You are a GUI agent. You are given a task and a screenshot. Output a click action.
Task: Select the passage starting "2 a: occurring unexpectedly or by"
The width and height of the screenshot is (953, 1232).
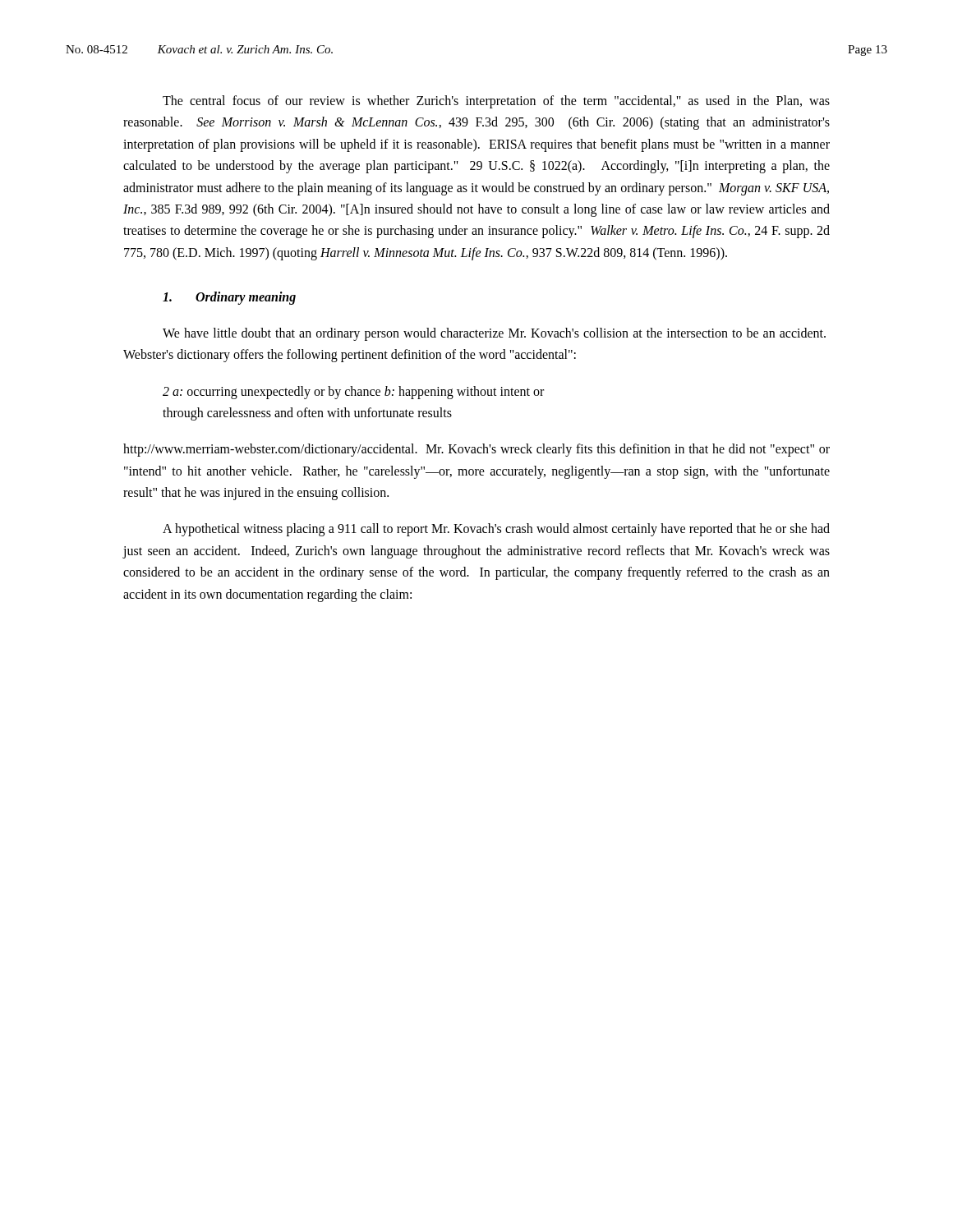(x=353, y=402)
